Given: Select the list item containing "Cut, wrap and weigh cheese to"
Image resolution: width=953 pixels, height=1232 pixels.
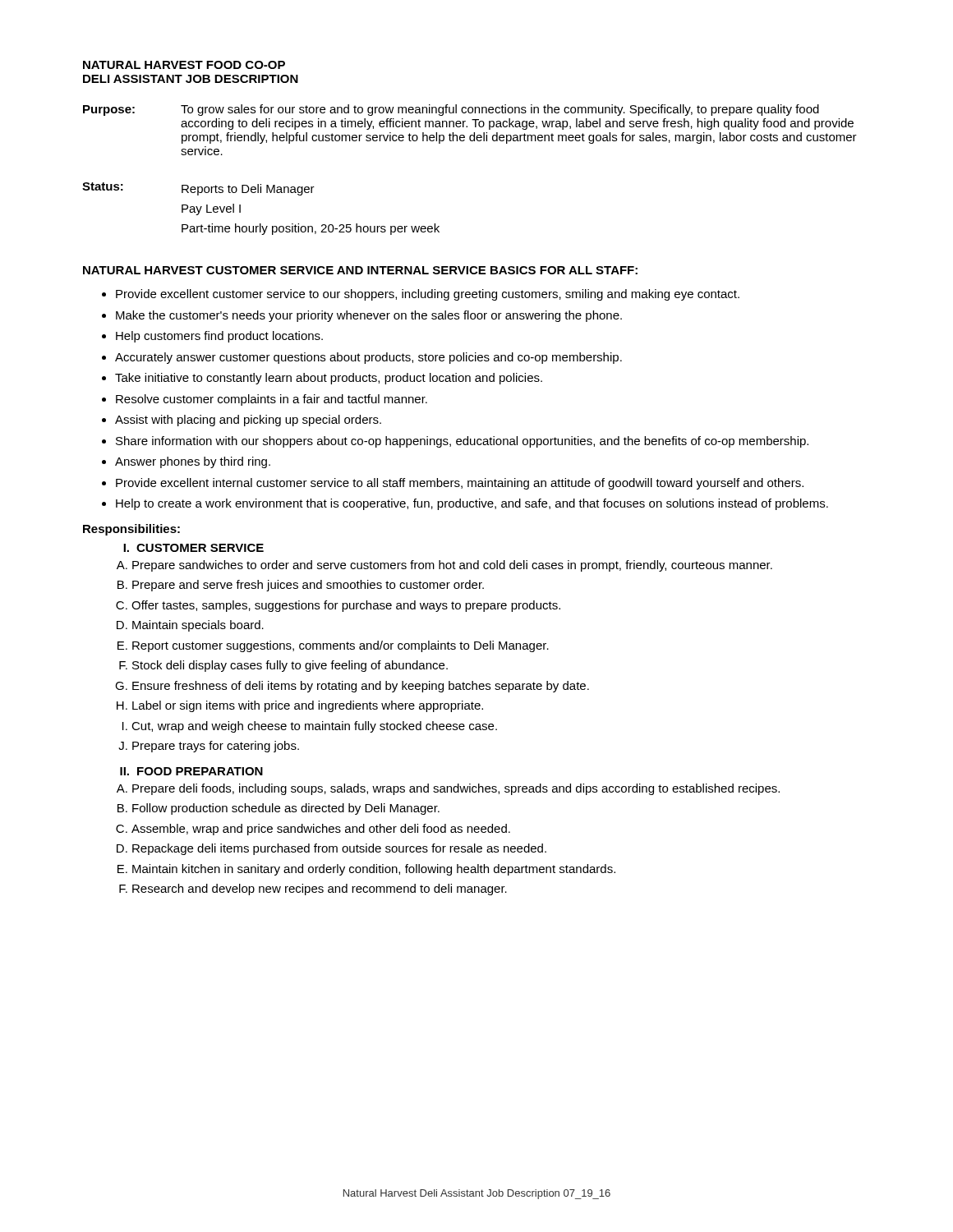Looking at the screenshot, I should pos(315,725).
